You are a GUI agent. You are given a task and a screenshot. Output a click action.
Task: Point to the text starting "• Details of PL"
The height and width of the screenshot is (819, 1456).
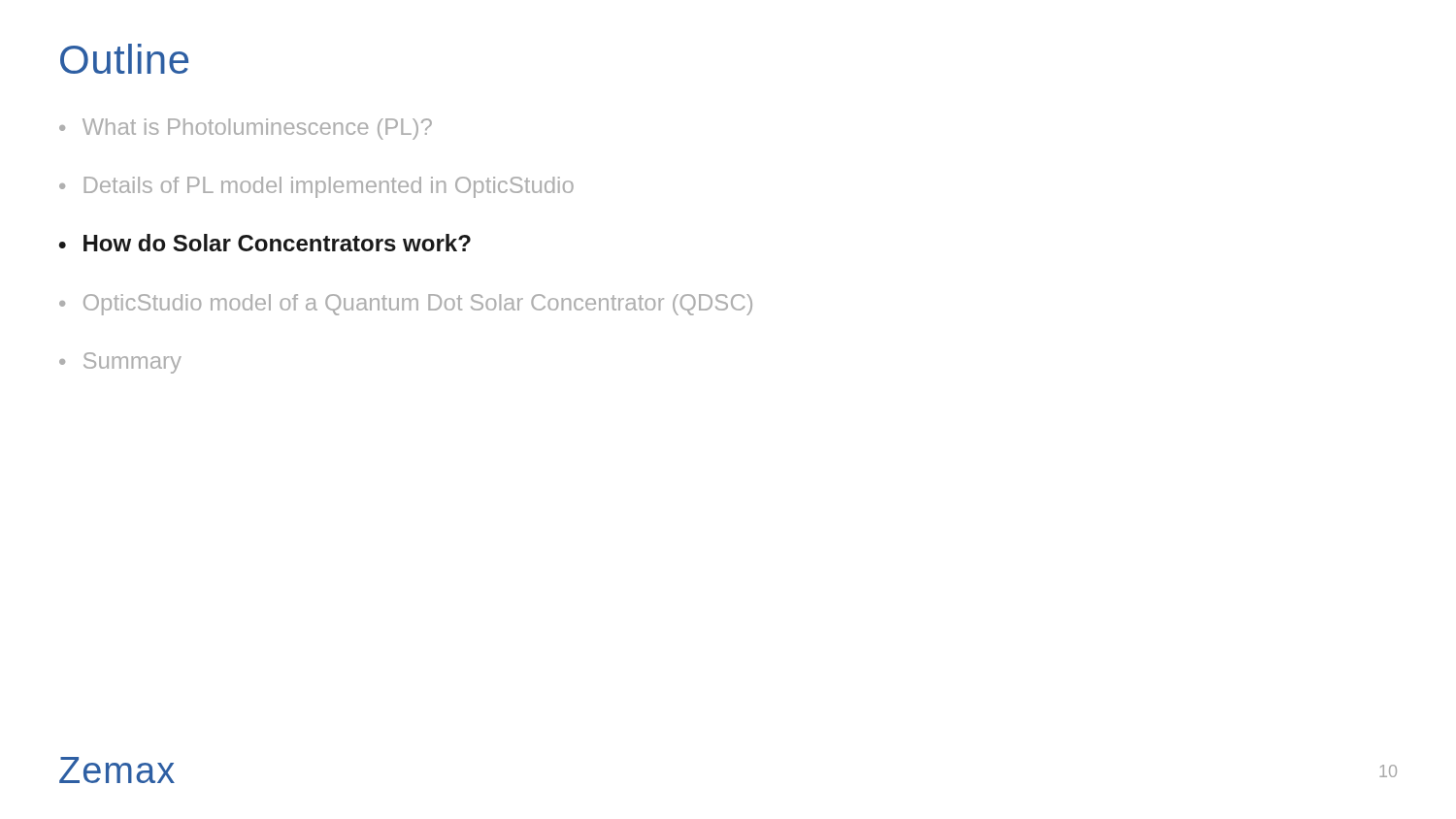[316, 186]
